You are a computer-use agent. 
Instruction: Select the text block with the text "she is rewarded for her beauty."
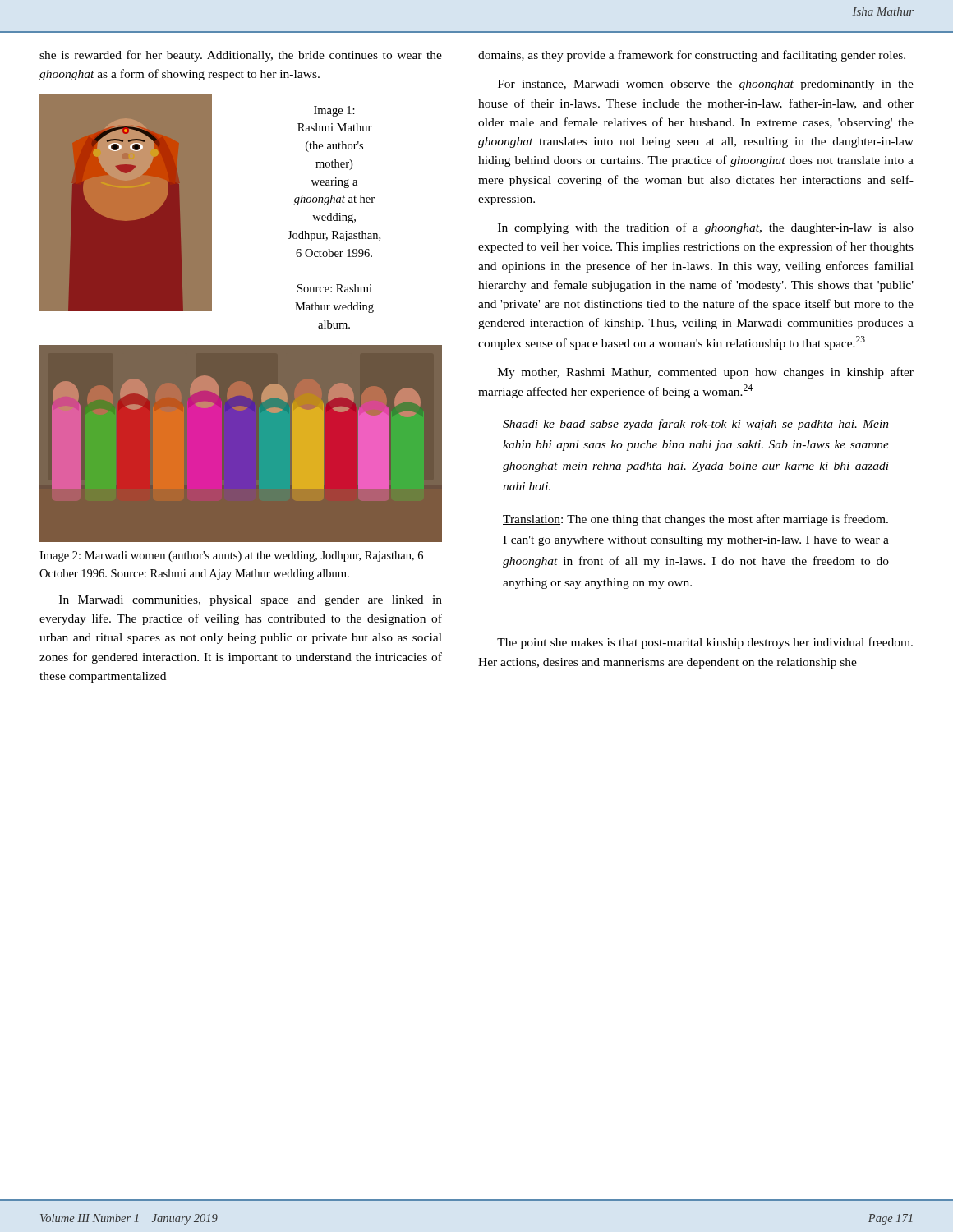point(241,64)
